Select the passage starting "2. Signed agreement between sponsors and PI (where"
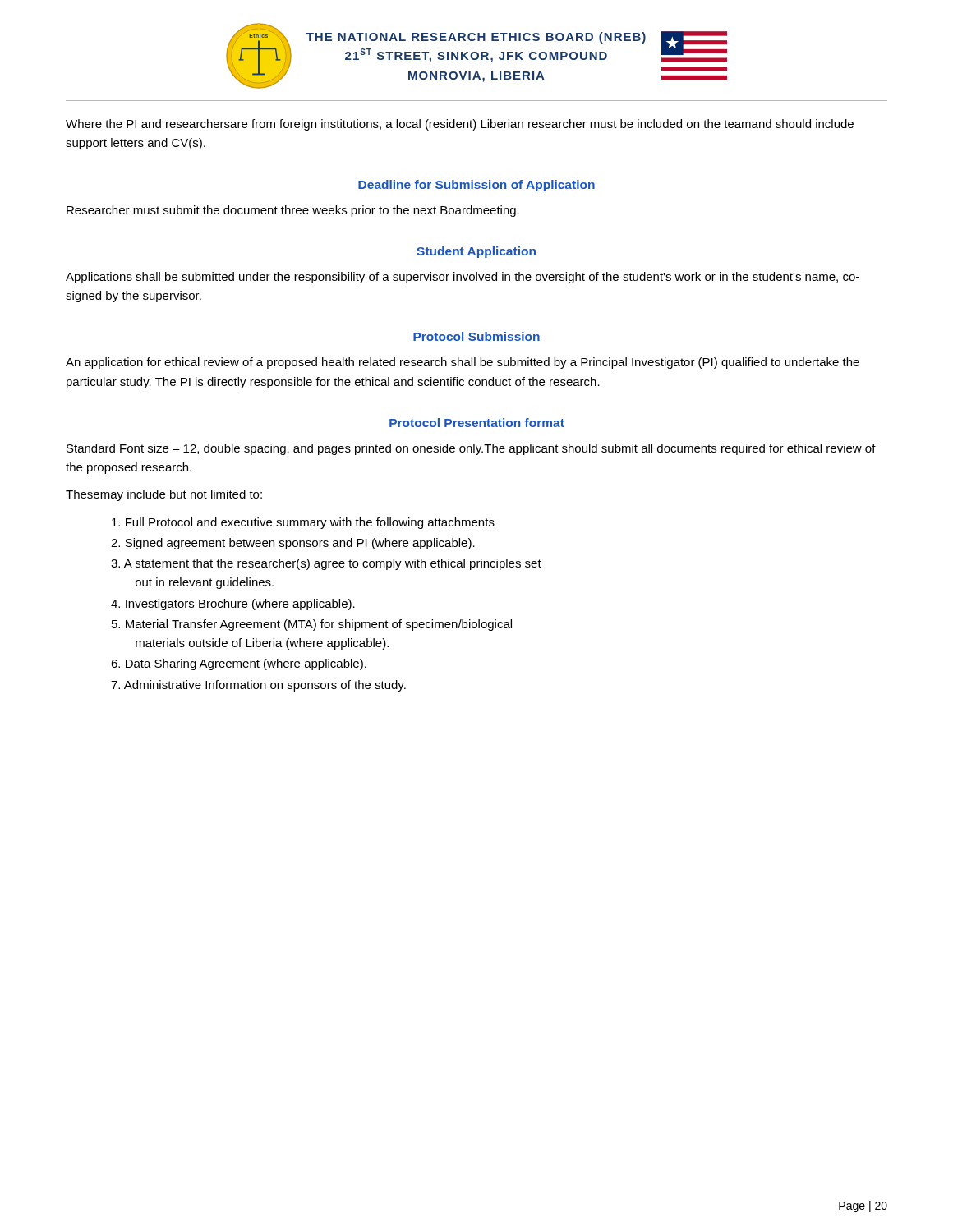The width and height of the screenshot is (953, 1232). (x=293, y=542)
